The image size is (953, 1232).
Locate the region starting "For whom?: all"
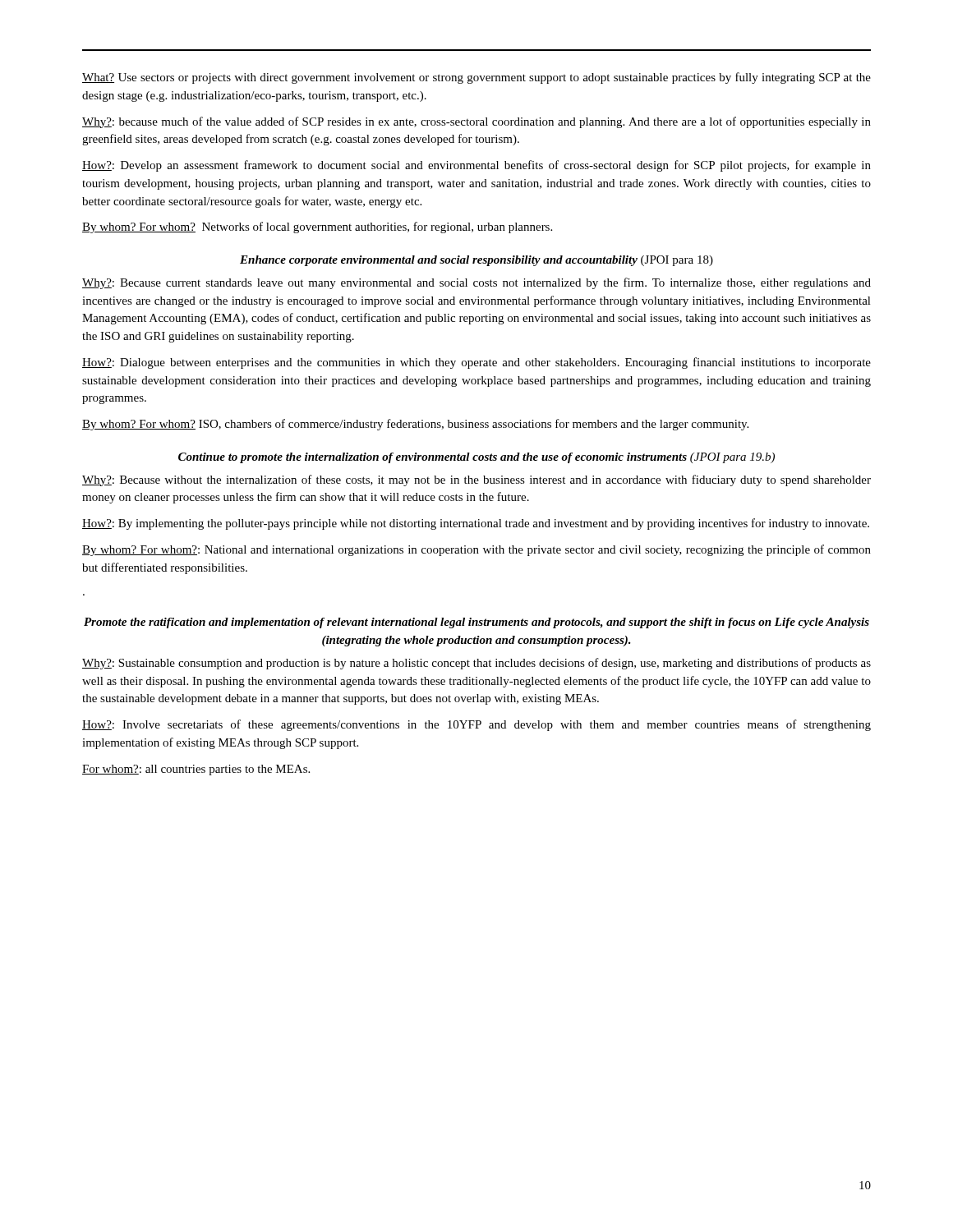pos(196,768)
